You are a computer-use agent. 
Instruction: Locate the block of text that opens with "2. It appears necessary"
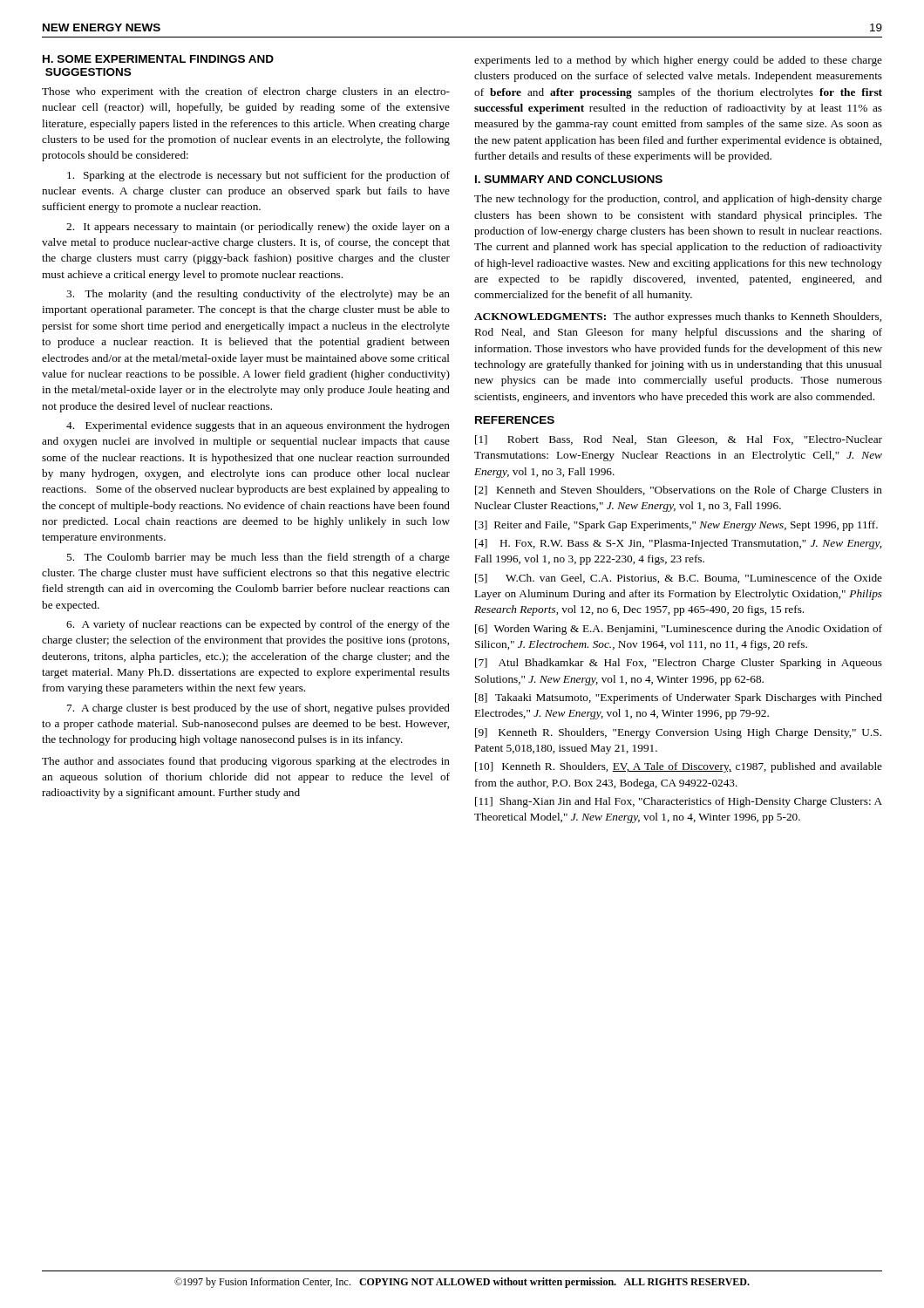246,251
